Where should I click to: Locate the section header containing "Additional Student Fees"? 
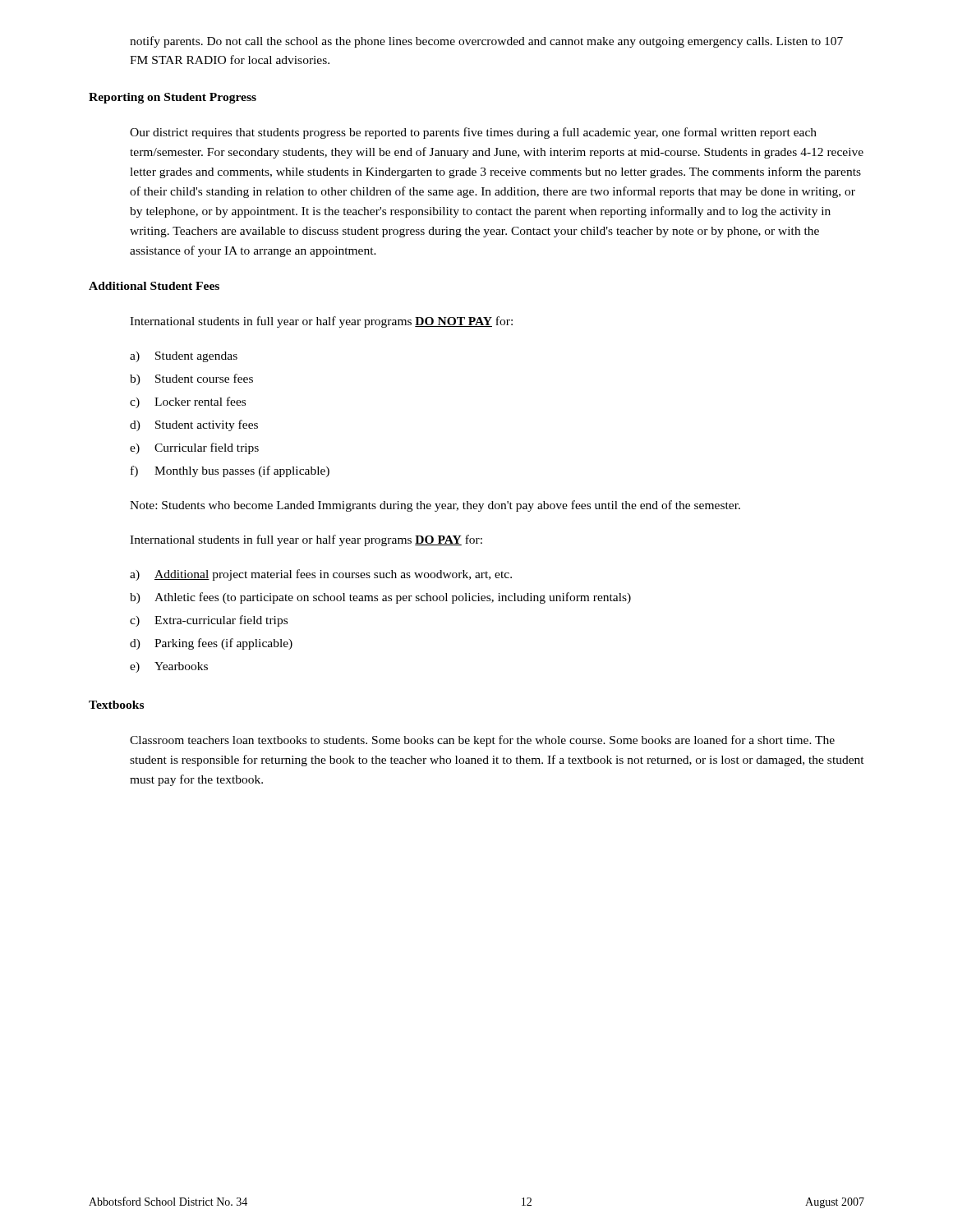click(154, 285)
